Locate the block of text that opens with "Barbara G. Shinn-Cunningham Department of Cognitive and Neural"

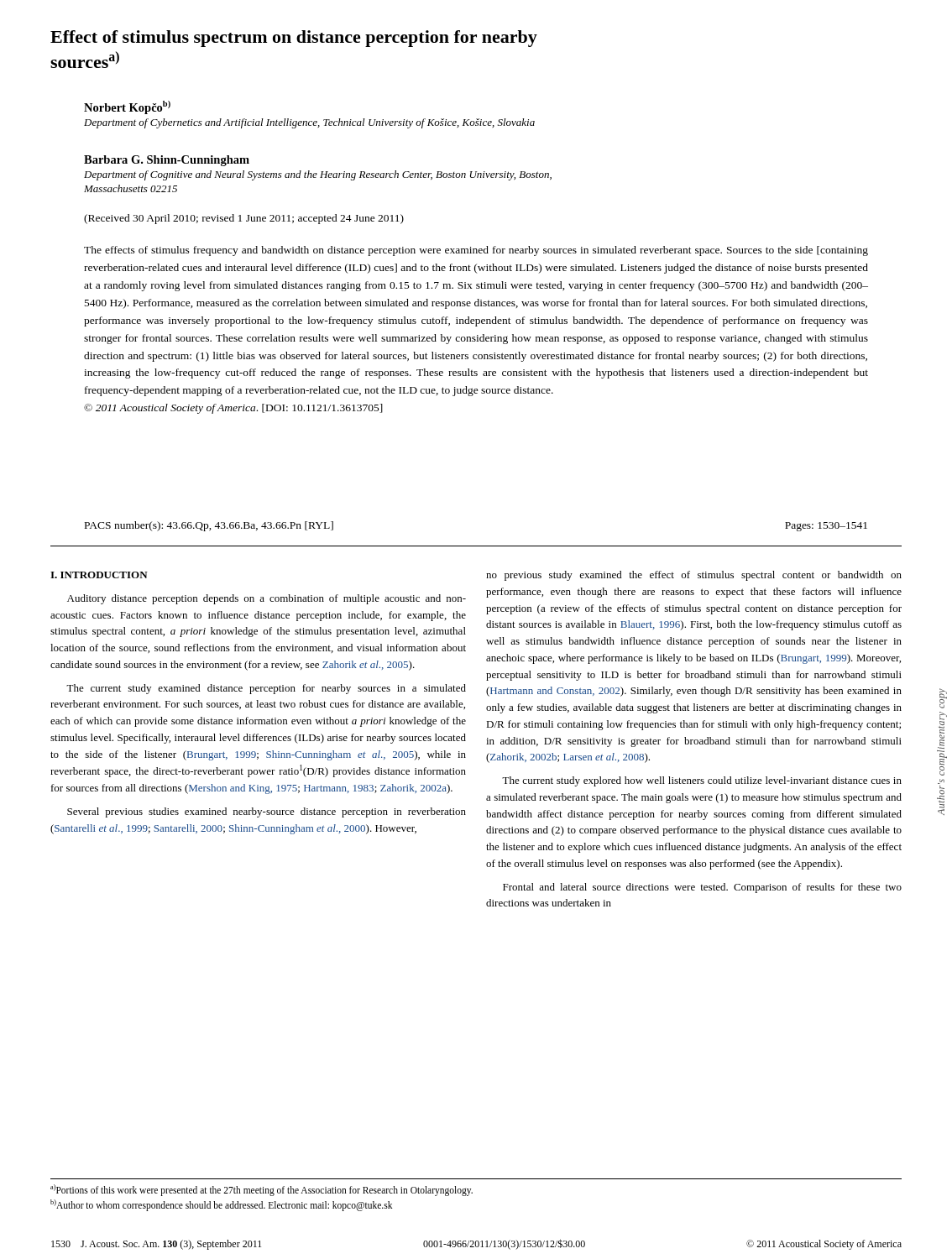(476, 174)
